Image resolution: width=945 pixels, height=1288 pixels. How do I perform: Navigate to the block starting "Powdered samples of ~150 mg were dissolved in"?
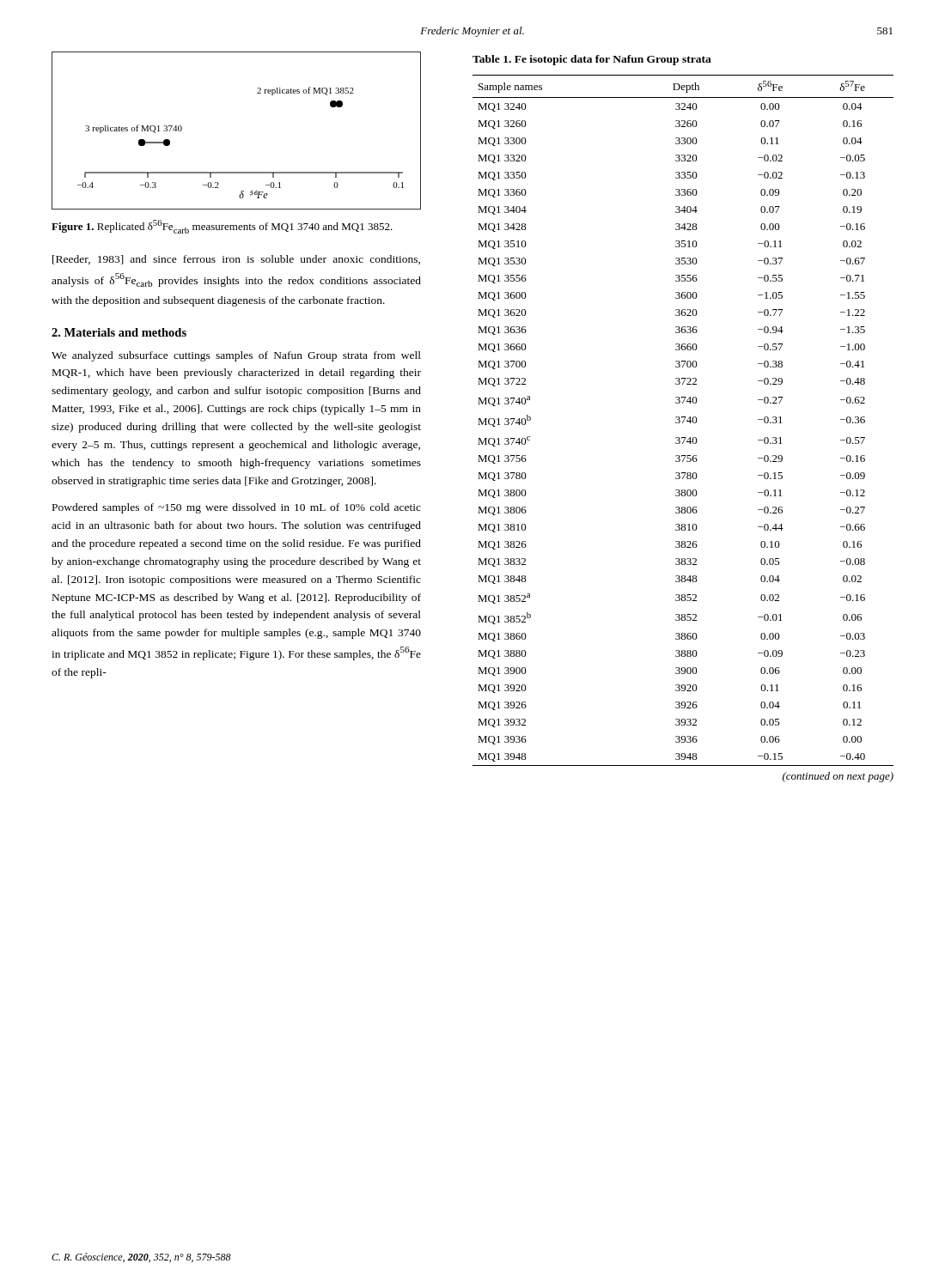pyautogui.click(x=236, y=589)
